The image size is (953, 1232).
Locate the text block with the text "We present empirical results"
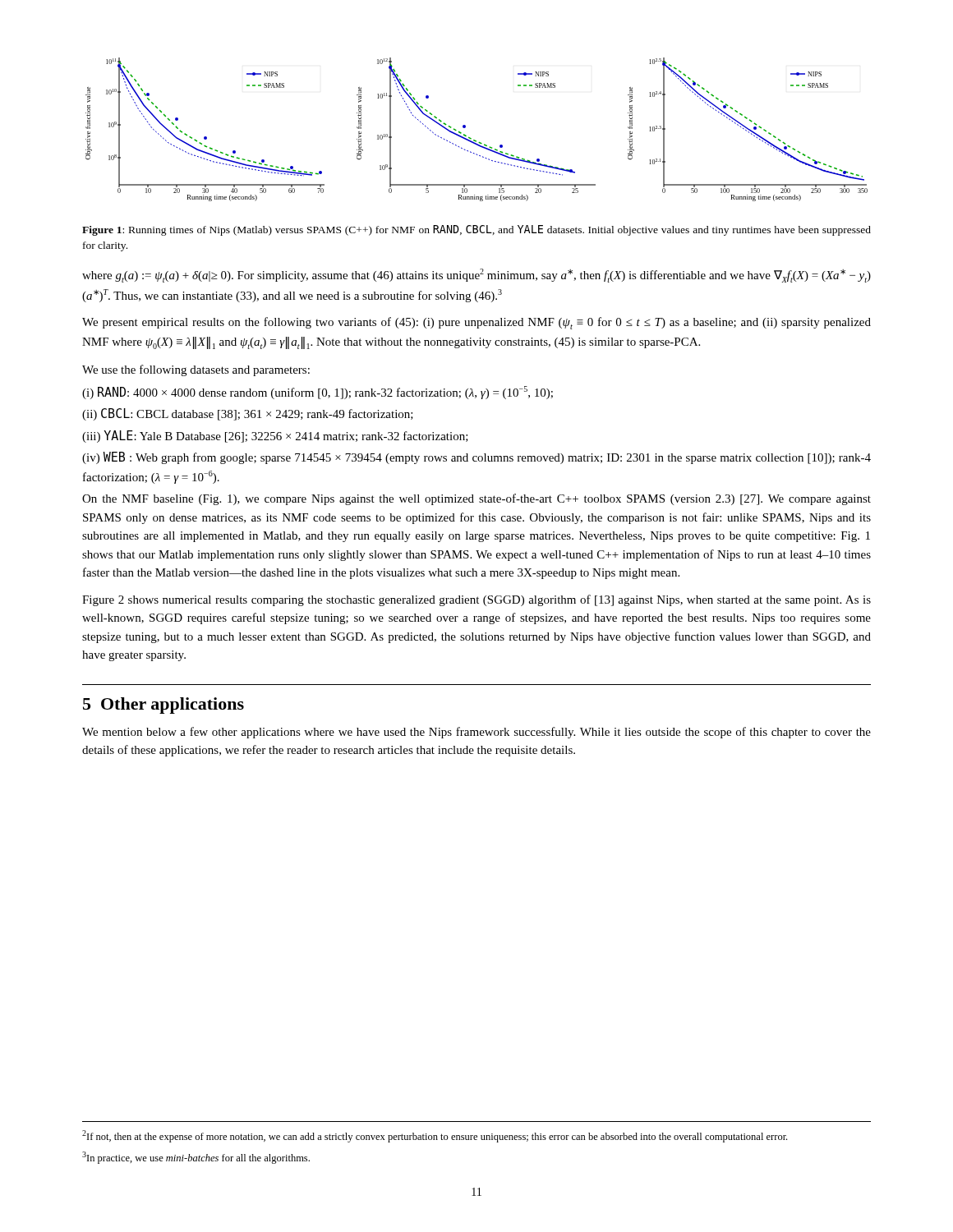pyautogui.click(x=476, y=333)
